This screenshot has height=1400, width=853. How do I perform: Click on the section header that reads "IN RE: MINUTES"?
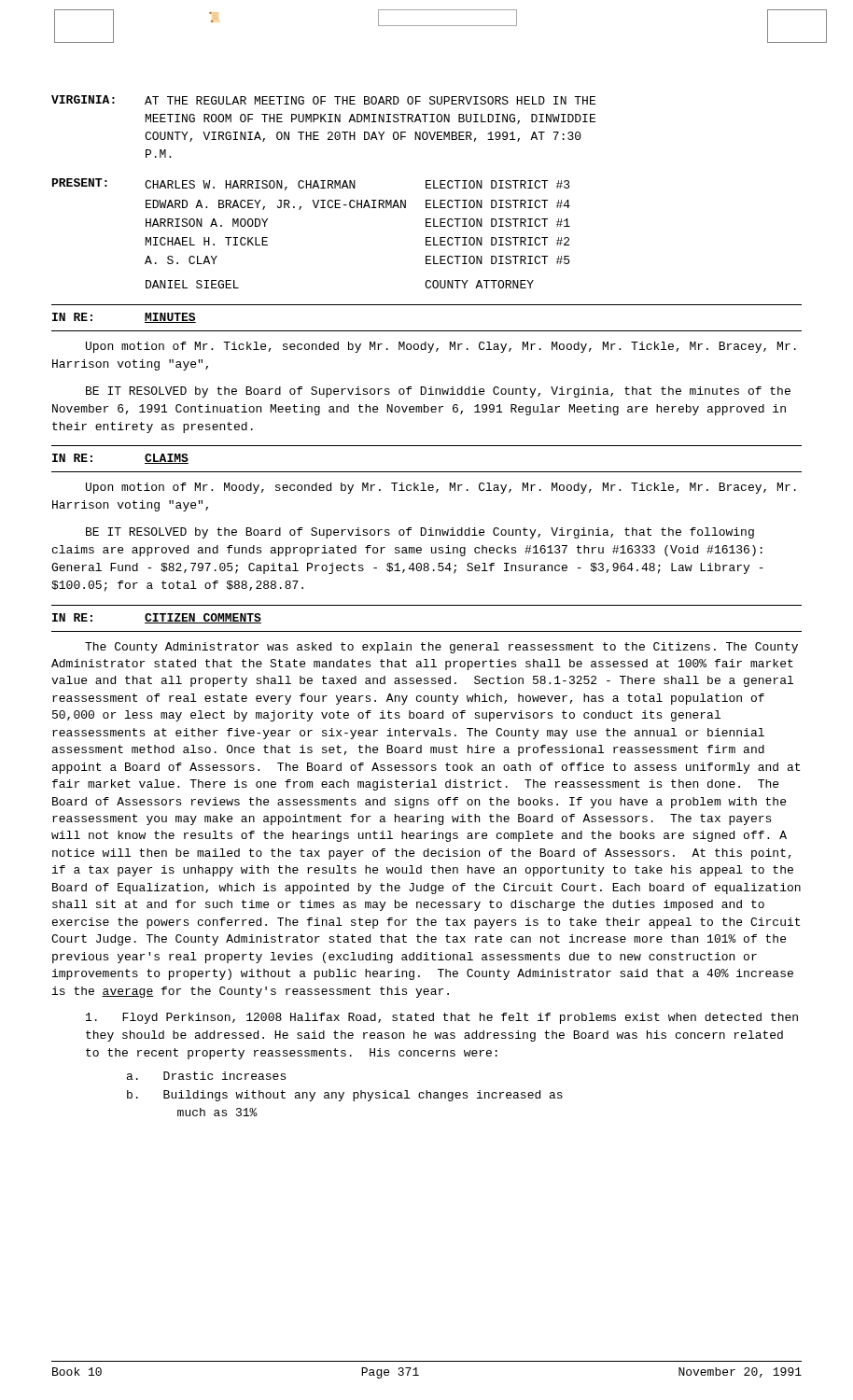77,318
